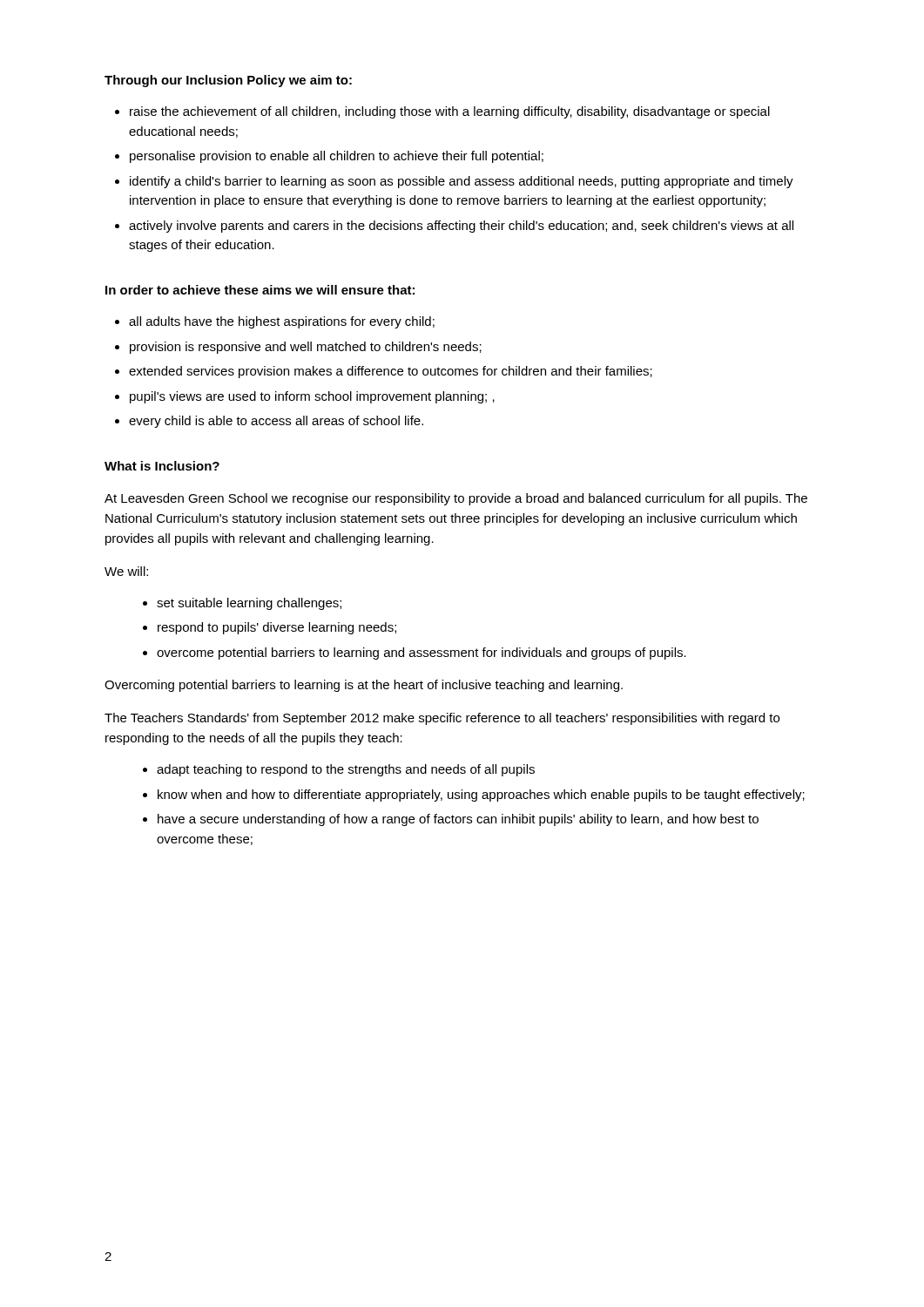Point to the passage starting "We will:"
The height and width of the screenshot is (1307, 924).
click(126, 571)
